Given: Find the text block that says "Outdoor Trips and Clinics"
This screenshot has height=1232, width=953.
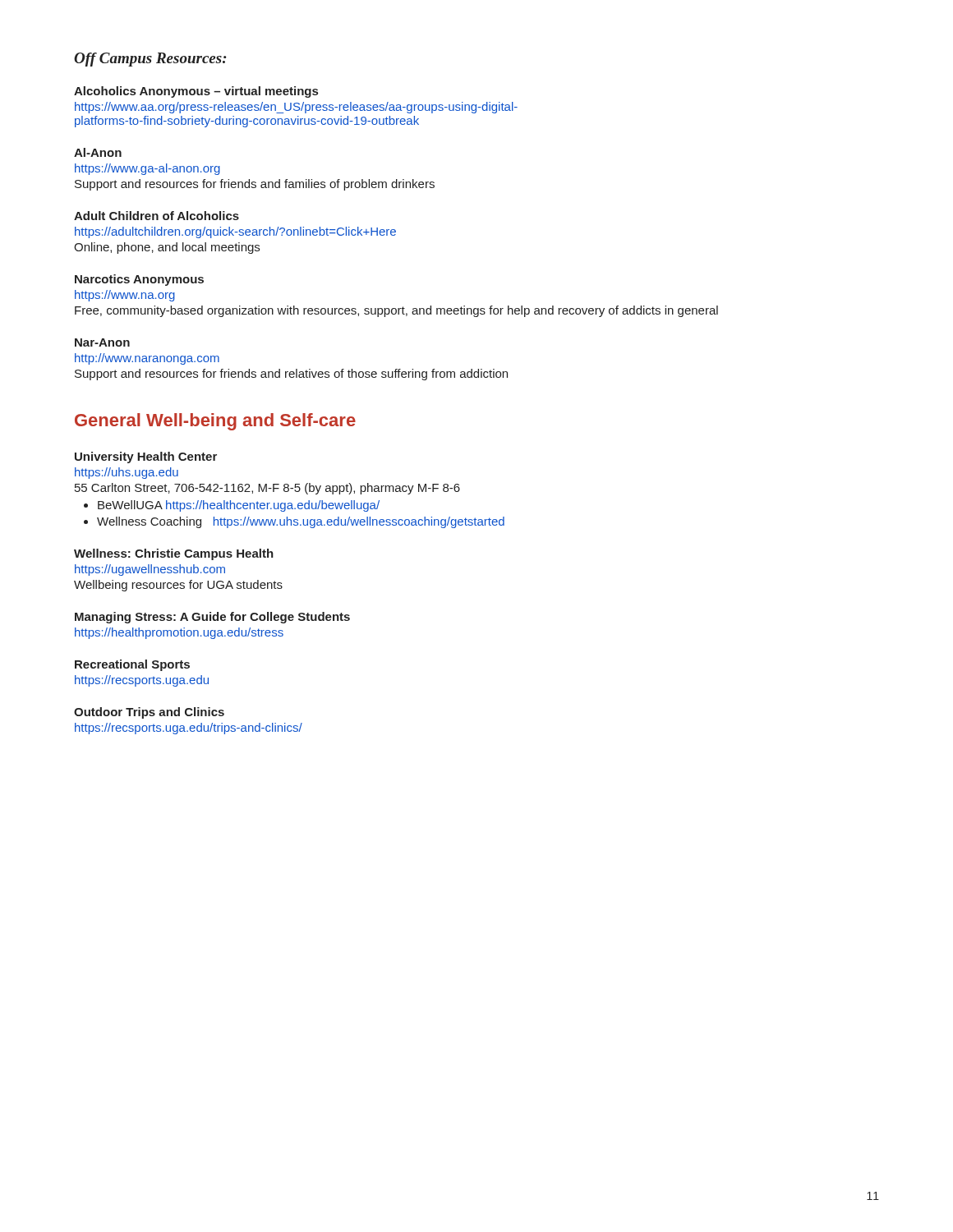Looking at the screenshot, I should click(x=149, y=713).
